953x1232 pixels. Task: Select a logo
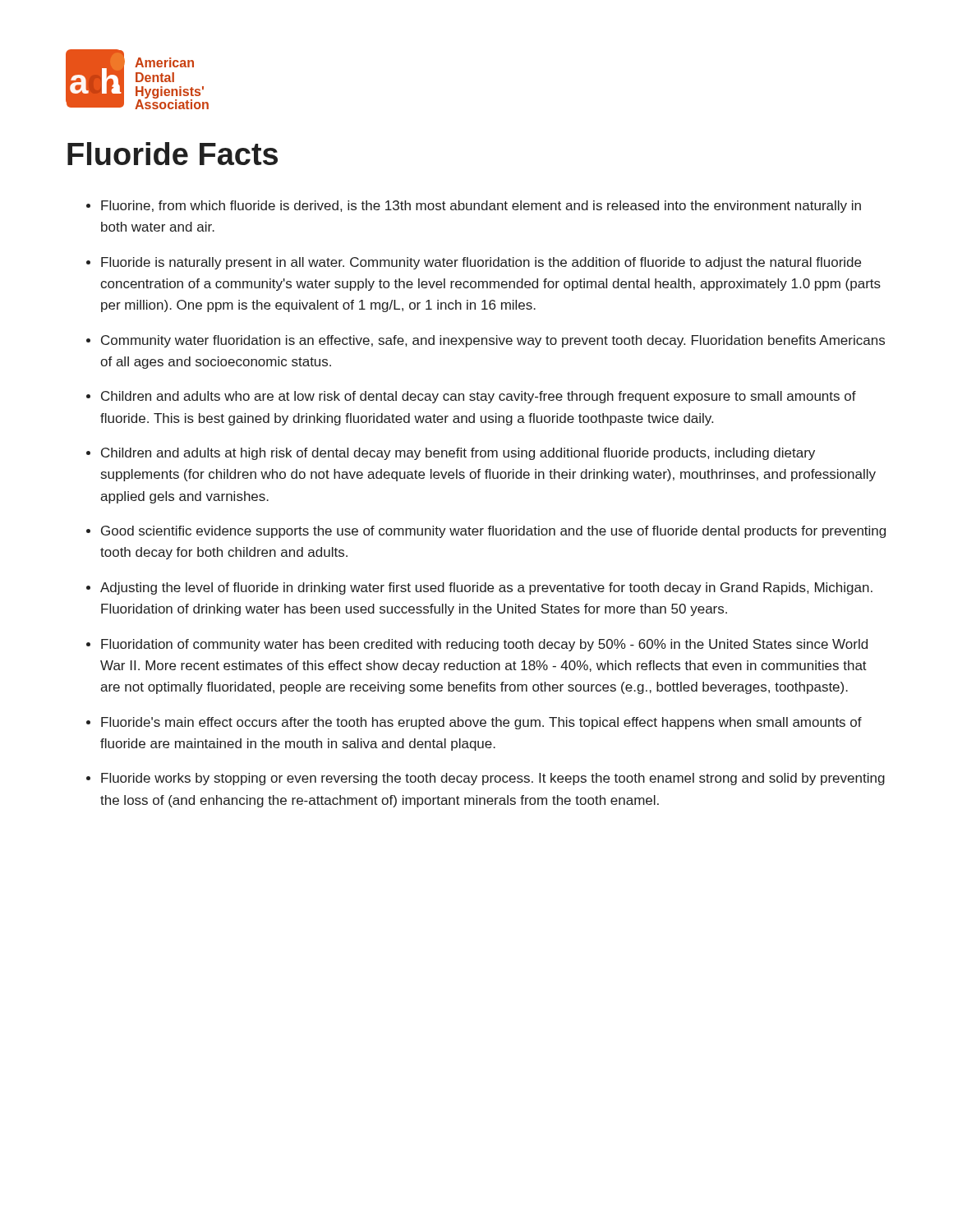click(476, 82)
